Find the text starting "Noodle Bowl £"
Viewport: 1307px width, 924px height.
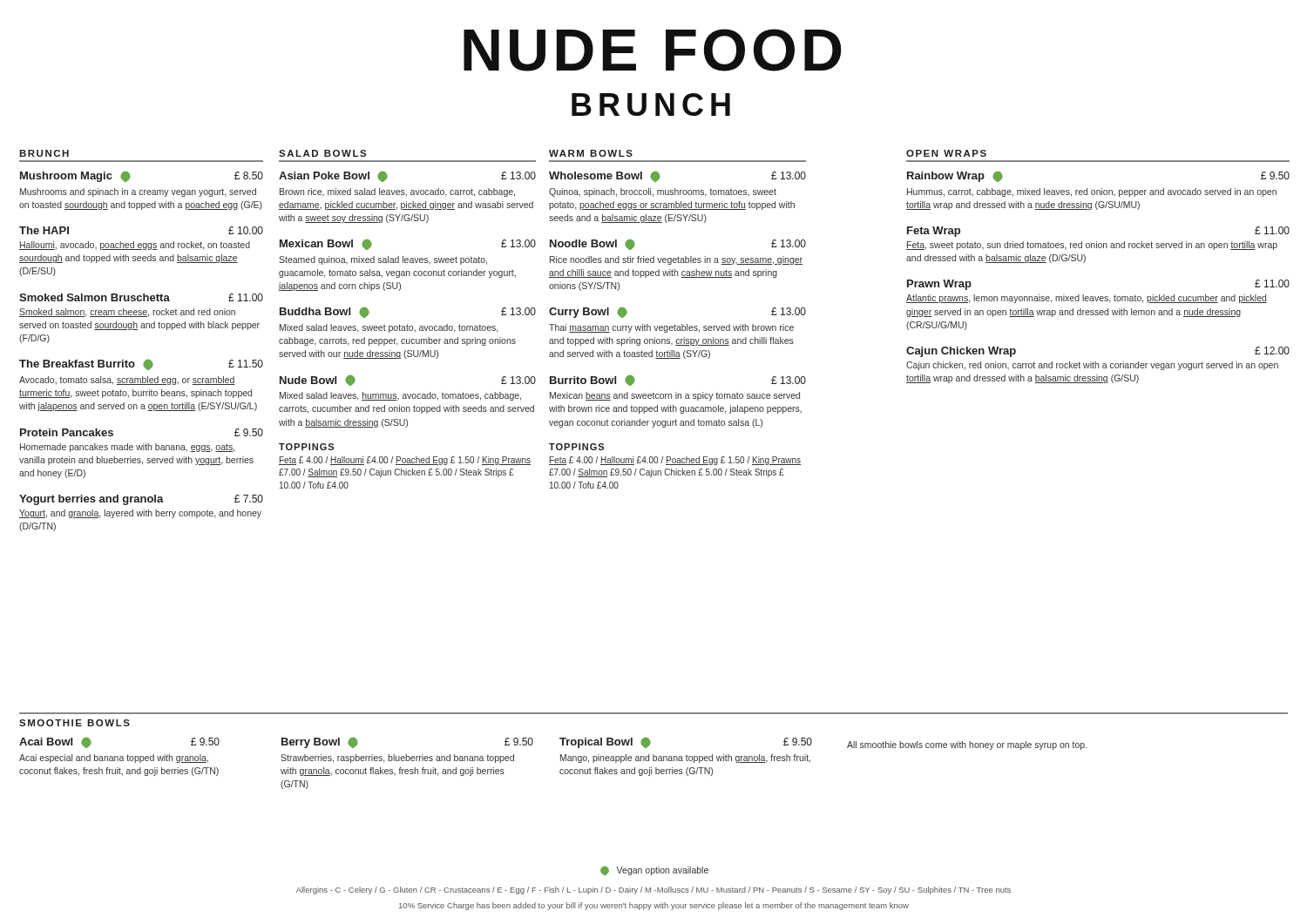point(677,265)
